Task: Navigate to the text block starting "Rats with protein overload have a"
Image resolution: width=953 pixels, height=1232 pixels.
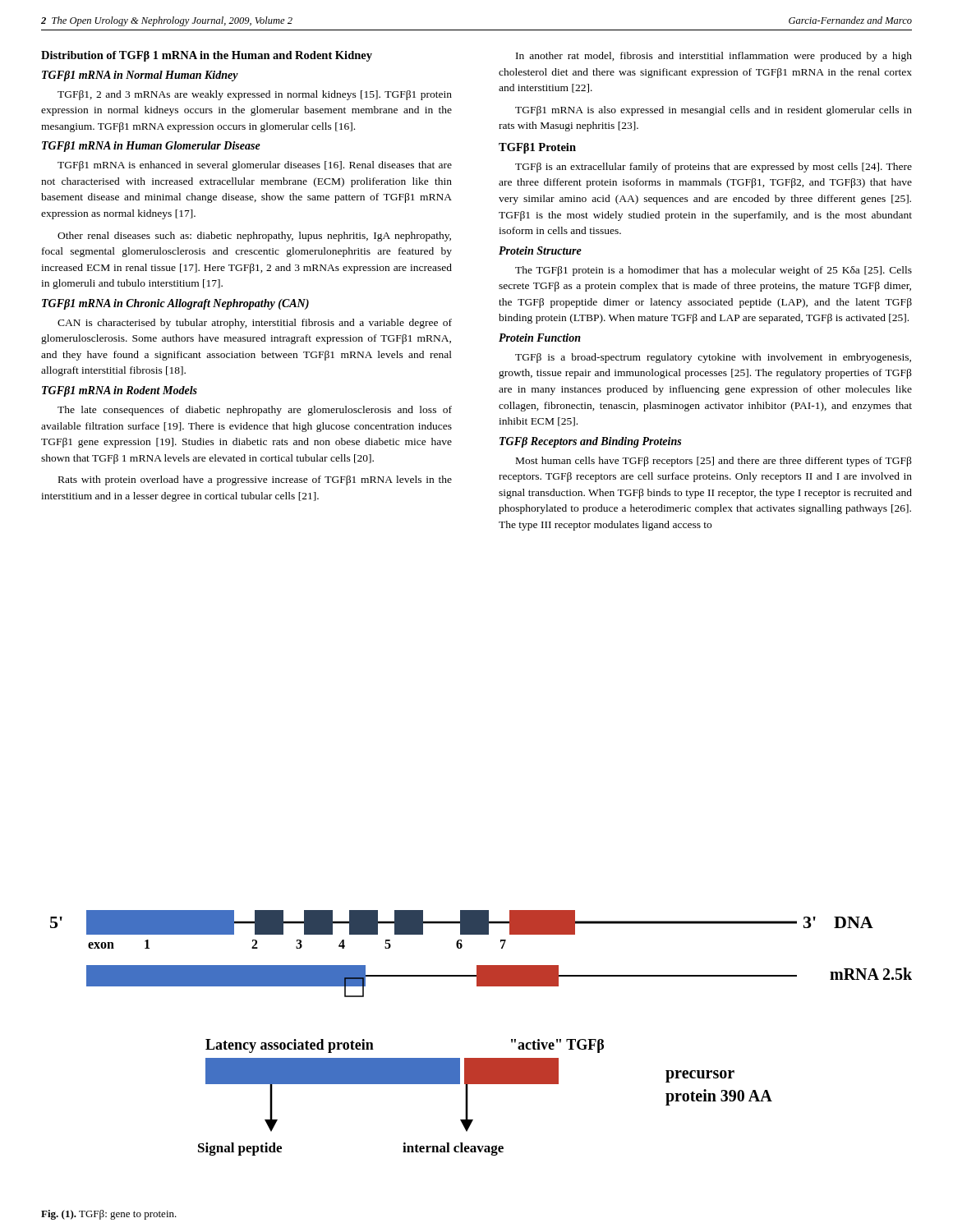Action: pos(246,488)
